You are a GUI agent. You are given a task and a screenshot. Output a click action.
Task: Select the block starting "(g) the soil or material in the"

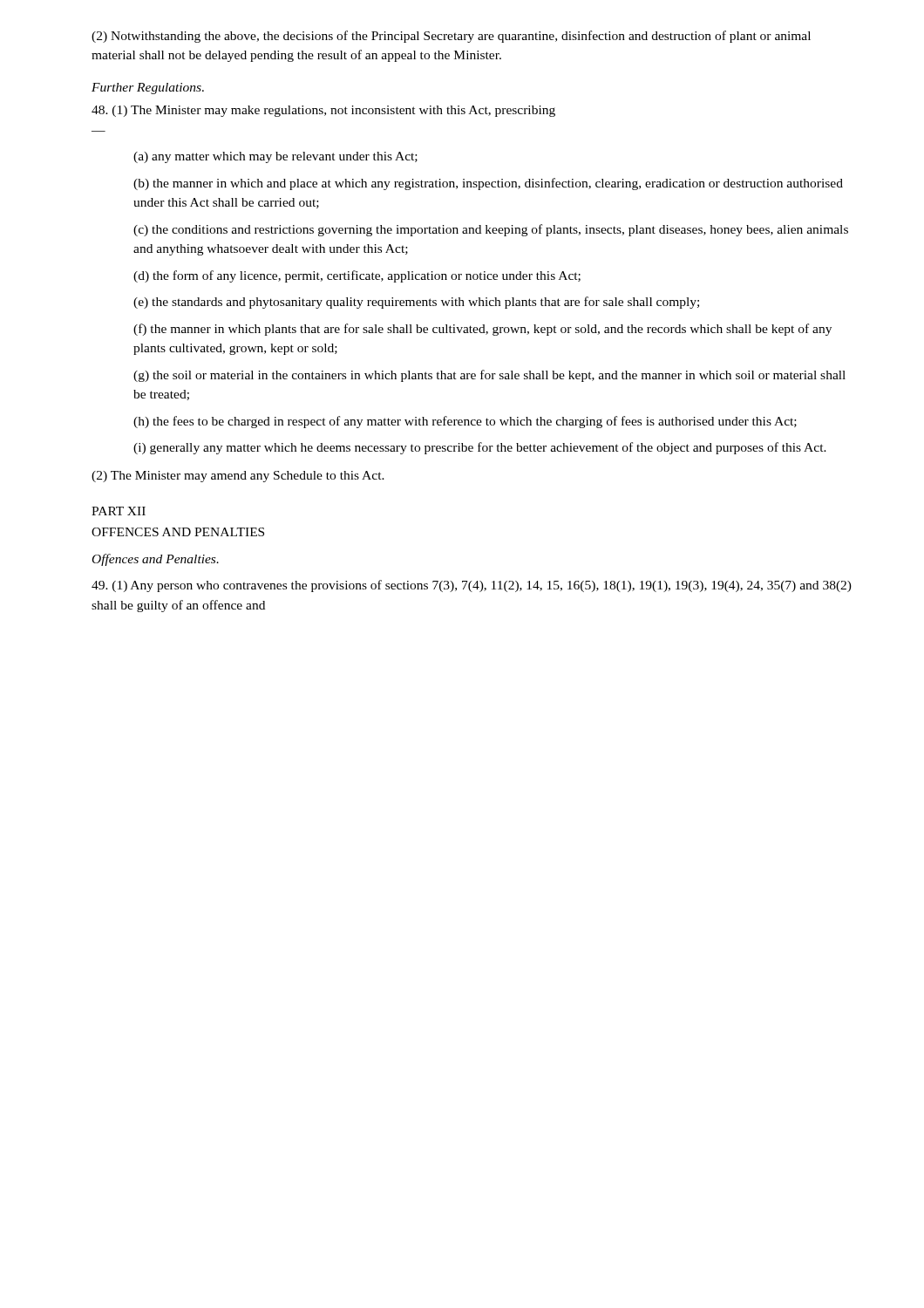click(x=490, y=384)
